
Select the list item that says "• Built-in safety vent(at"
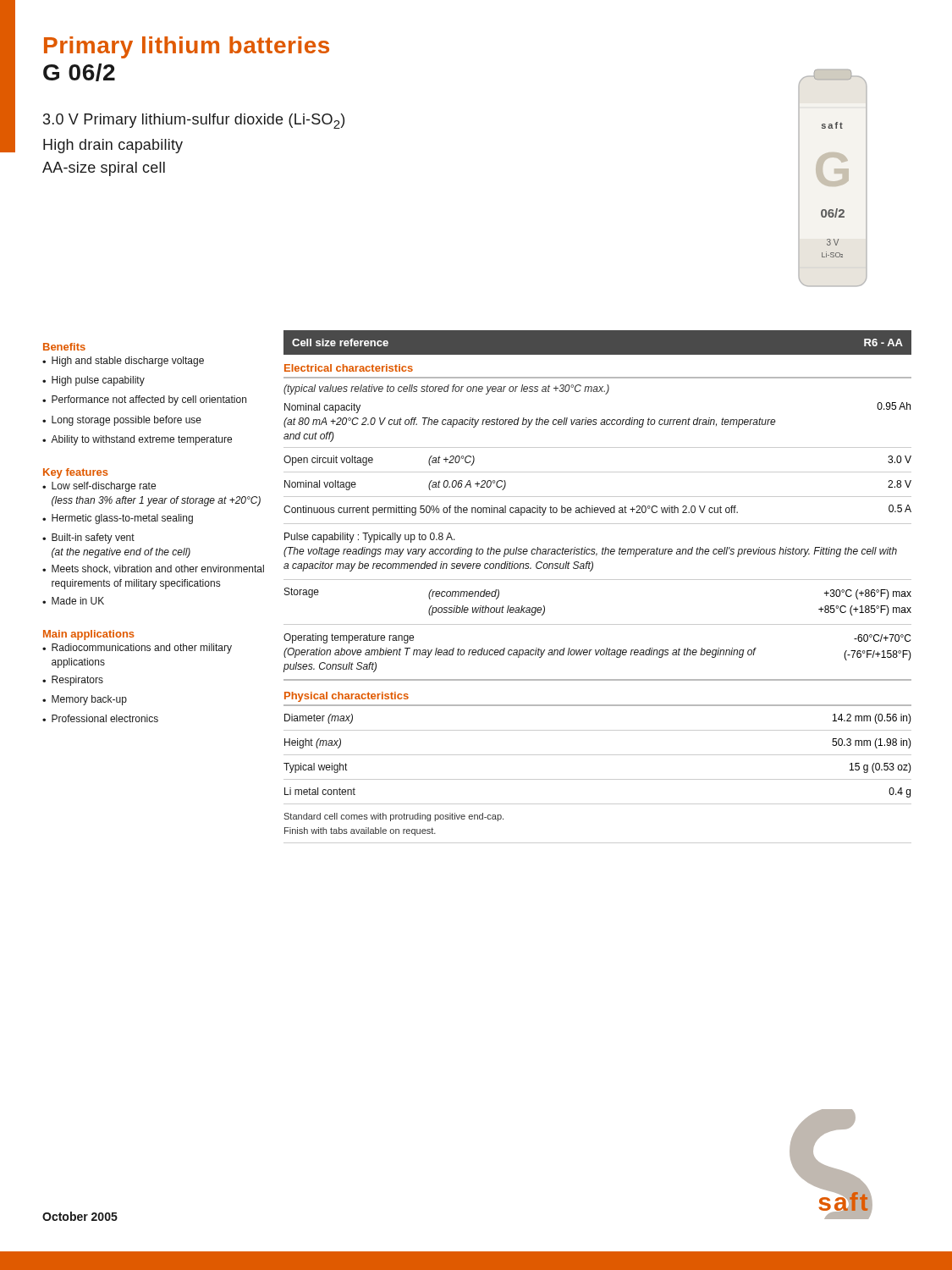(x=116, y=545)
